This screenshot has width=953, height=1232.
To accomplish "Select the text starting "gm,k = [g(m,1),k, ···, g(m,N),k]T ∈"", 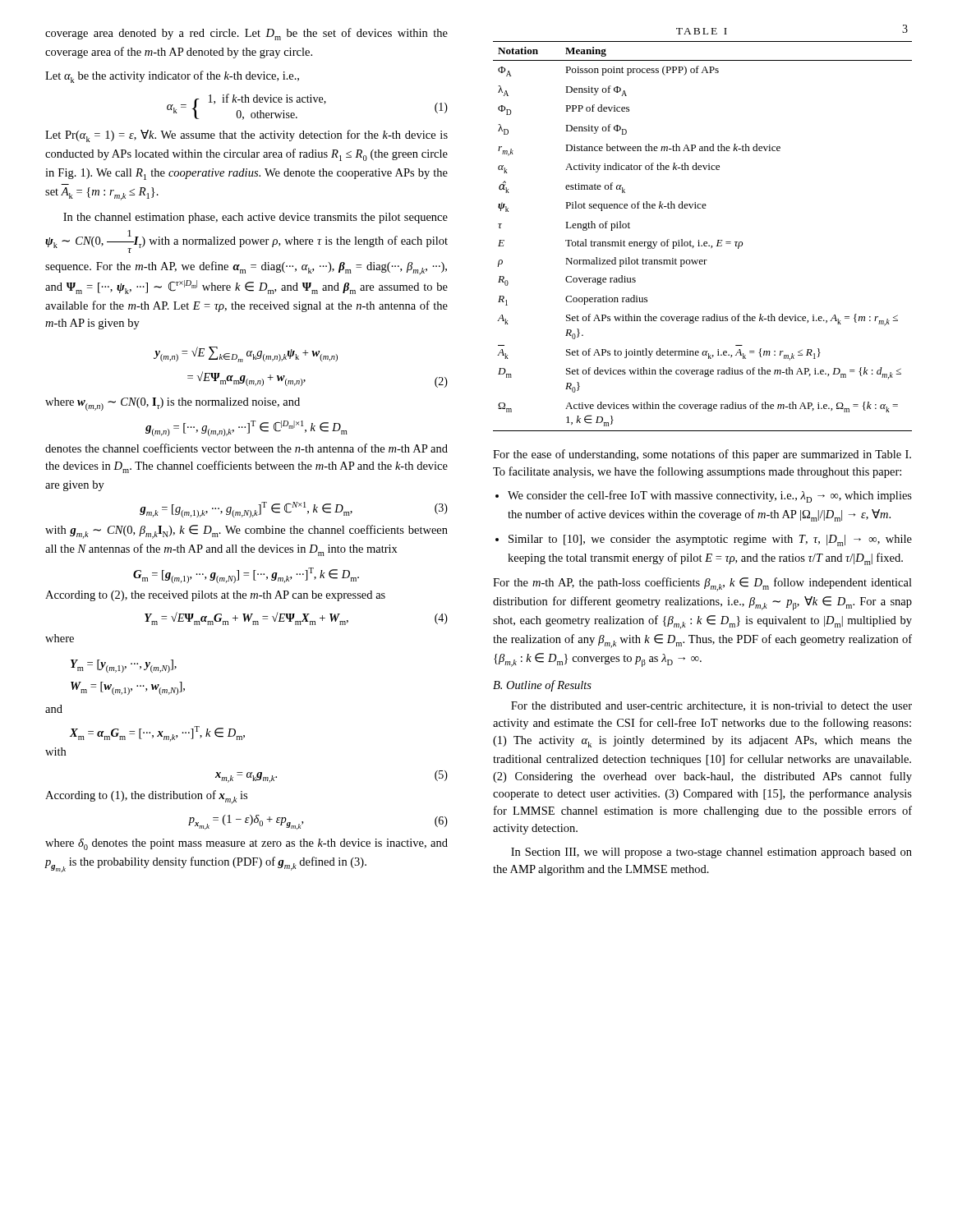I will 246,509.
